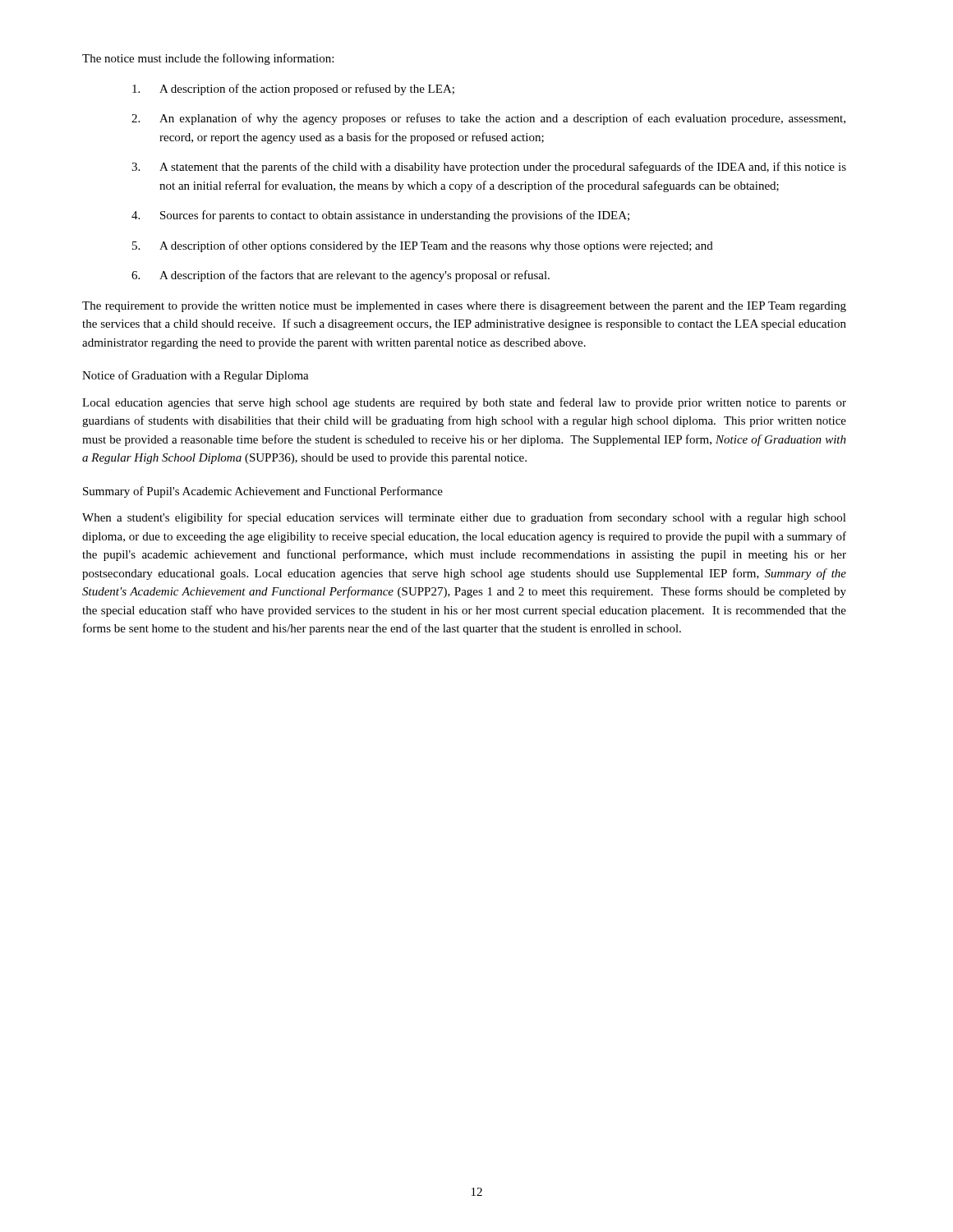The image size is (953, 1232).
Task: Find the text block that says "The notice must"
Action: [208, 58]
